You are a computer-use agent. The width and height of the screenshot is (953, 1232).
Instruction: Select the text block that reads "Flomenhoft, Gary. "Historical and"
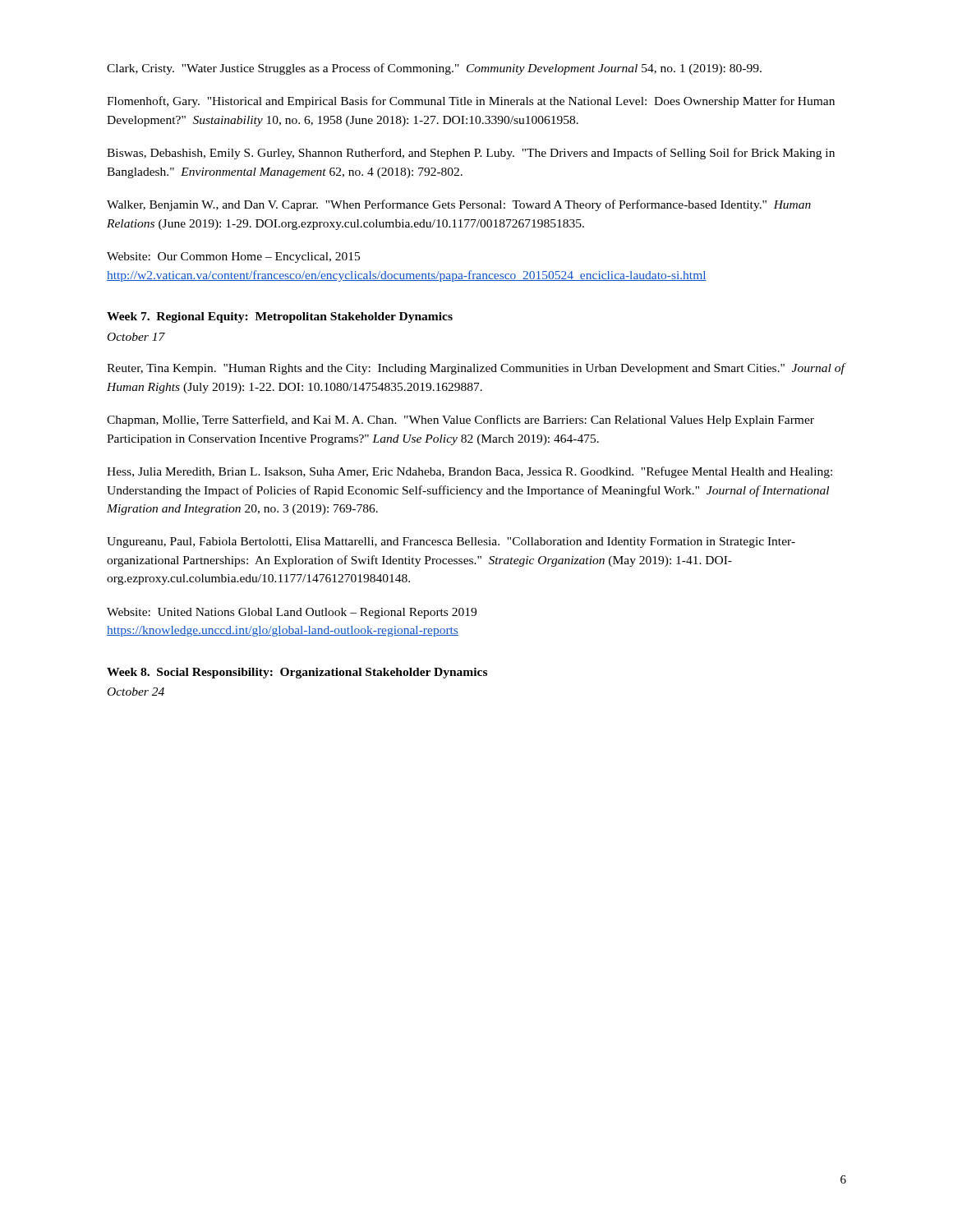(471, 110)
